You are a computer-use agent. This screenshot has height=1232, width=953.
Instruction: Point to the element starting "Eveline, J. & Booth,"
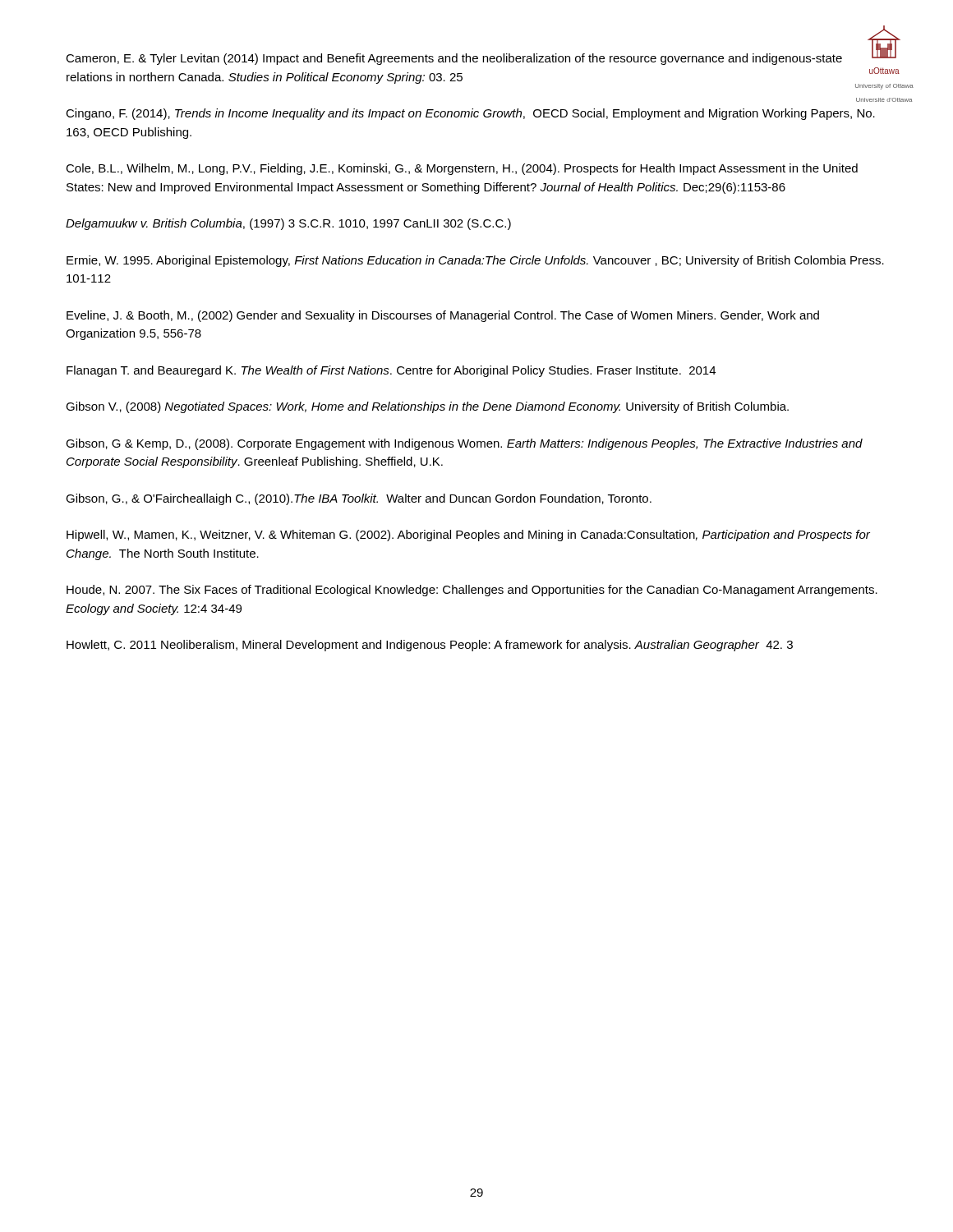point(443,324)
